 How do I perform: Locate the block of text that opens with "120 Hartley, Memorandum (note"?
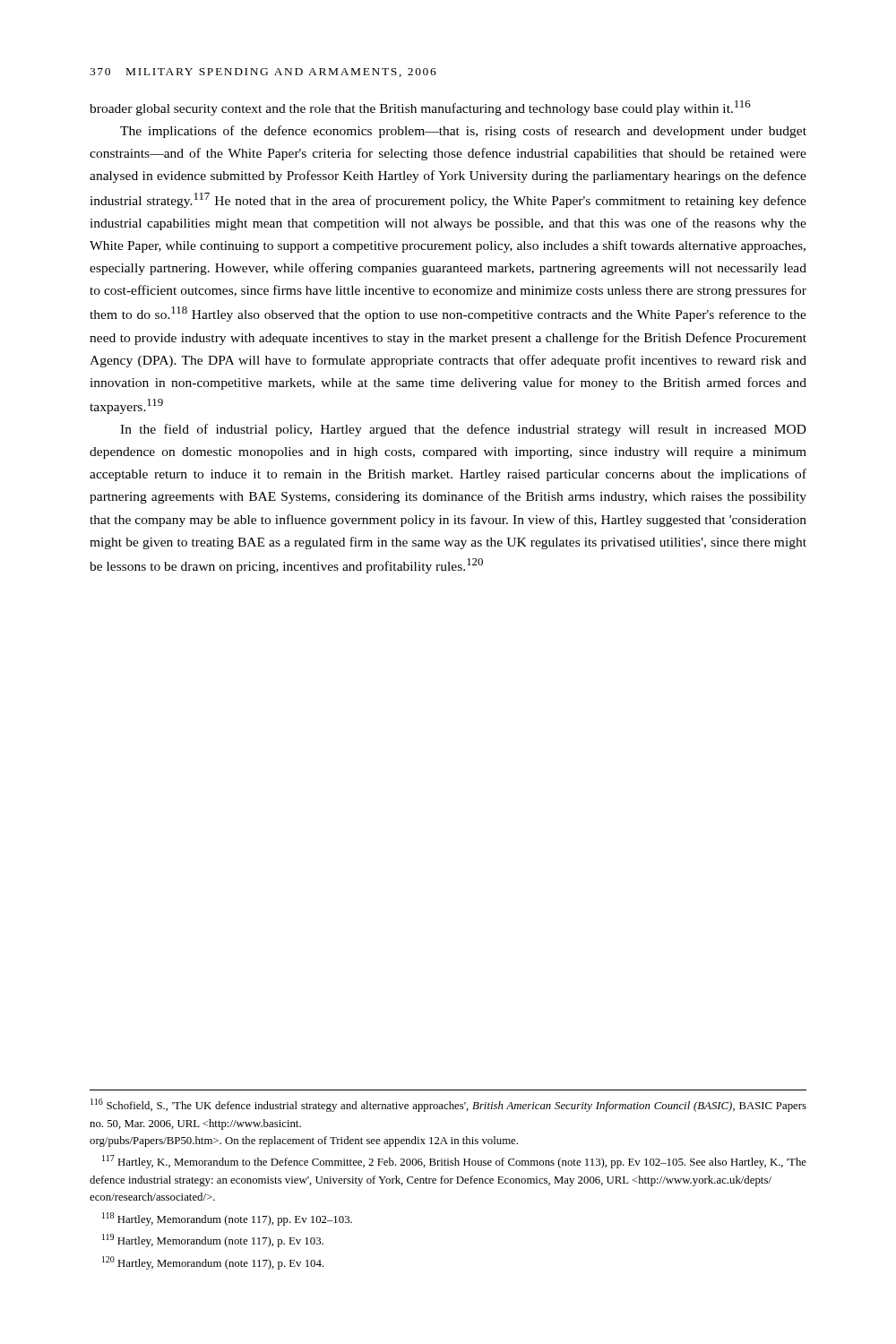(207, 1262)
